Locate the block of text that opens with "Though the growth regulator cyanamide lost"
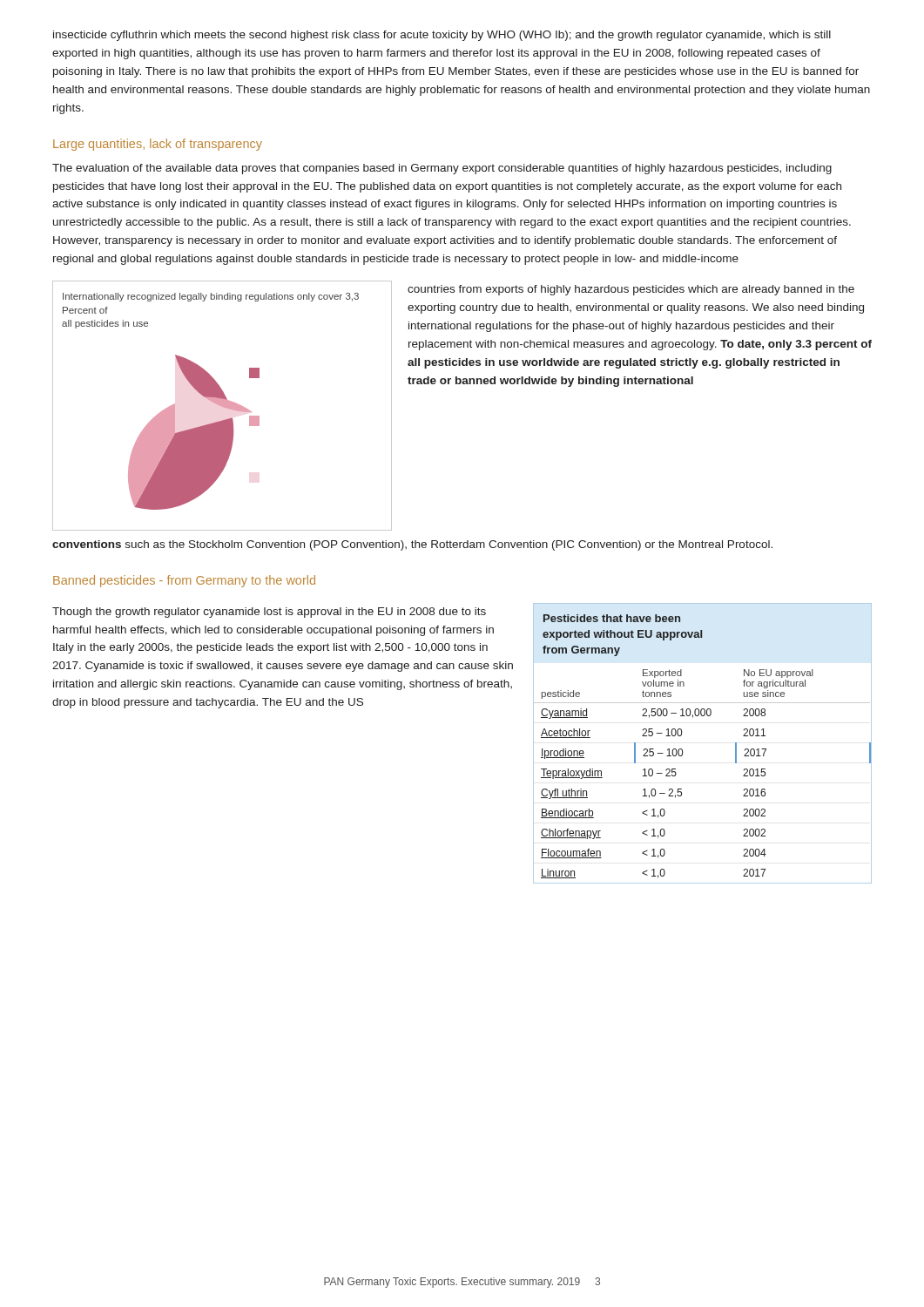Viewport: 924px width, 1307px height. 283,656
